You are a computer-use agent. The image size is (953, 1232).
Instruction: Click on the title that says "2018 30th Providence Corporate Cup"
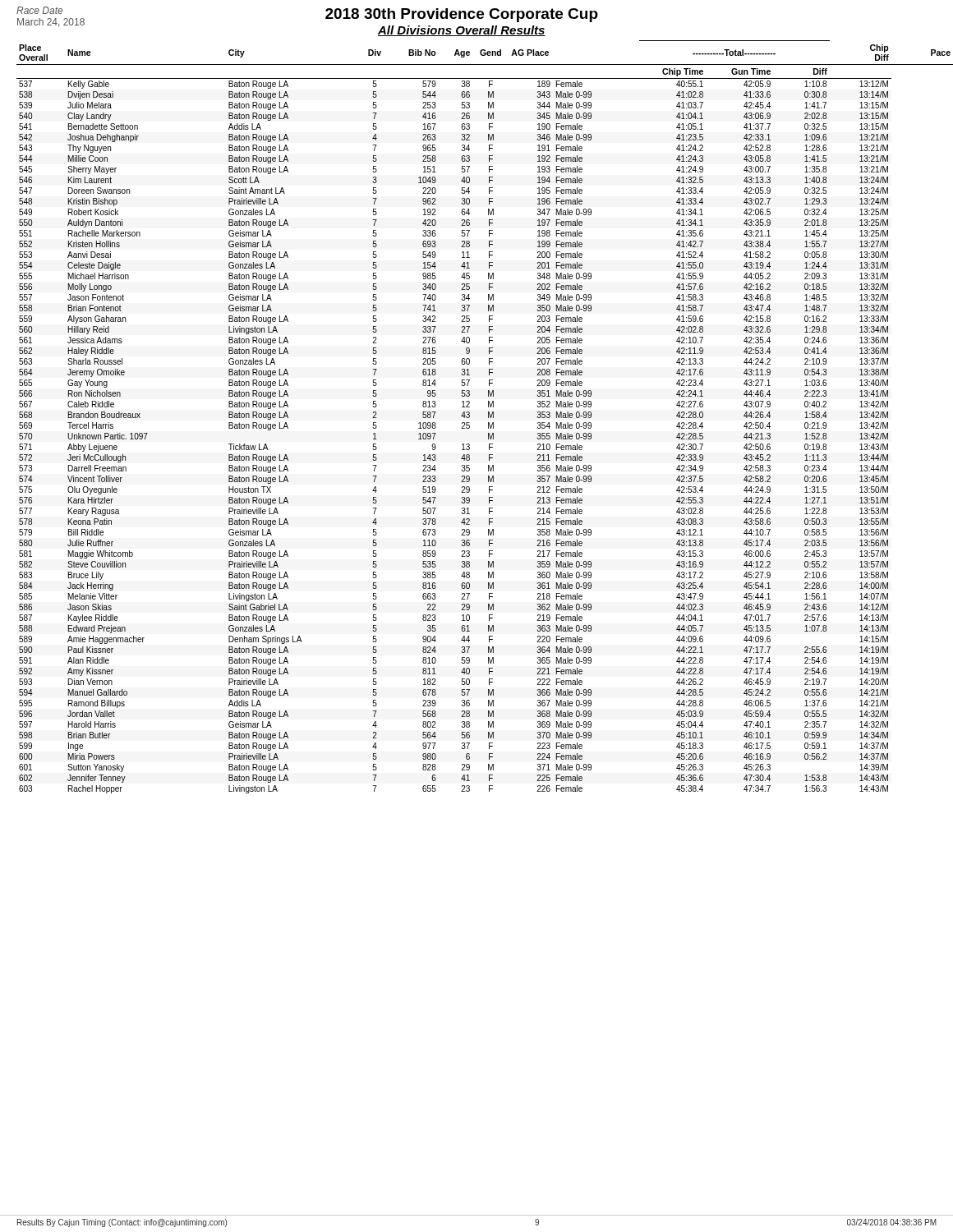click(461, 14)
